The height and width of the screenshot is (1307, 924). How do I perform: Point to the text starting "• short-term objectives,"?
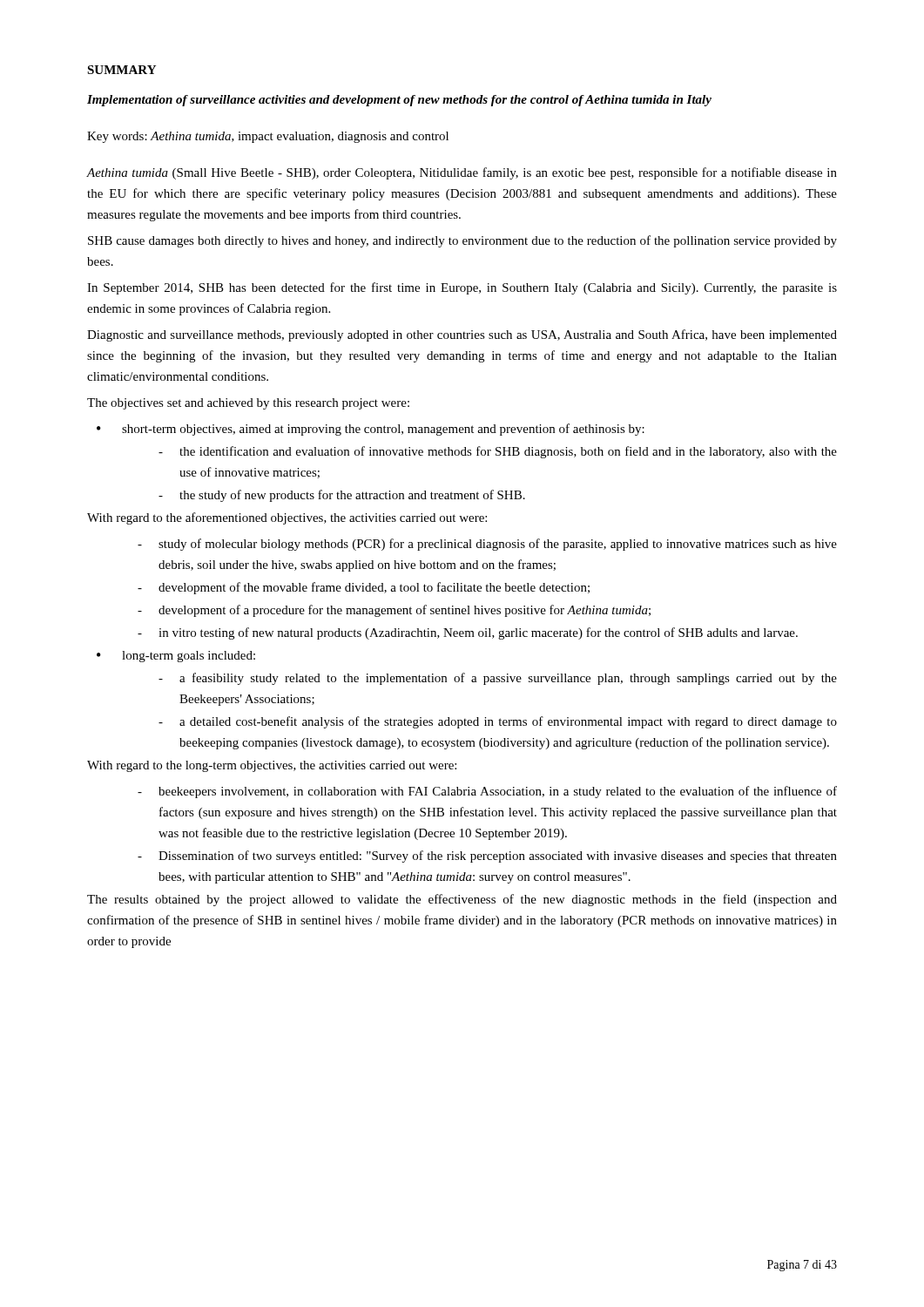click(x=462, y=461)
